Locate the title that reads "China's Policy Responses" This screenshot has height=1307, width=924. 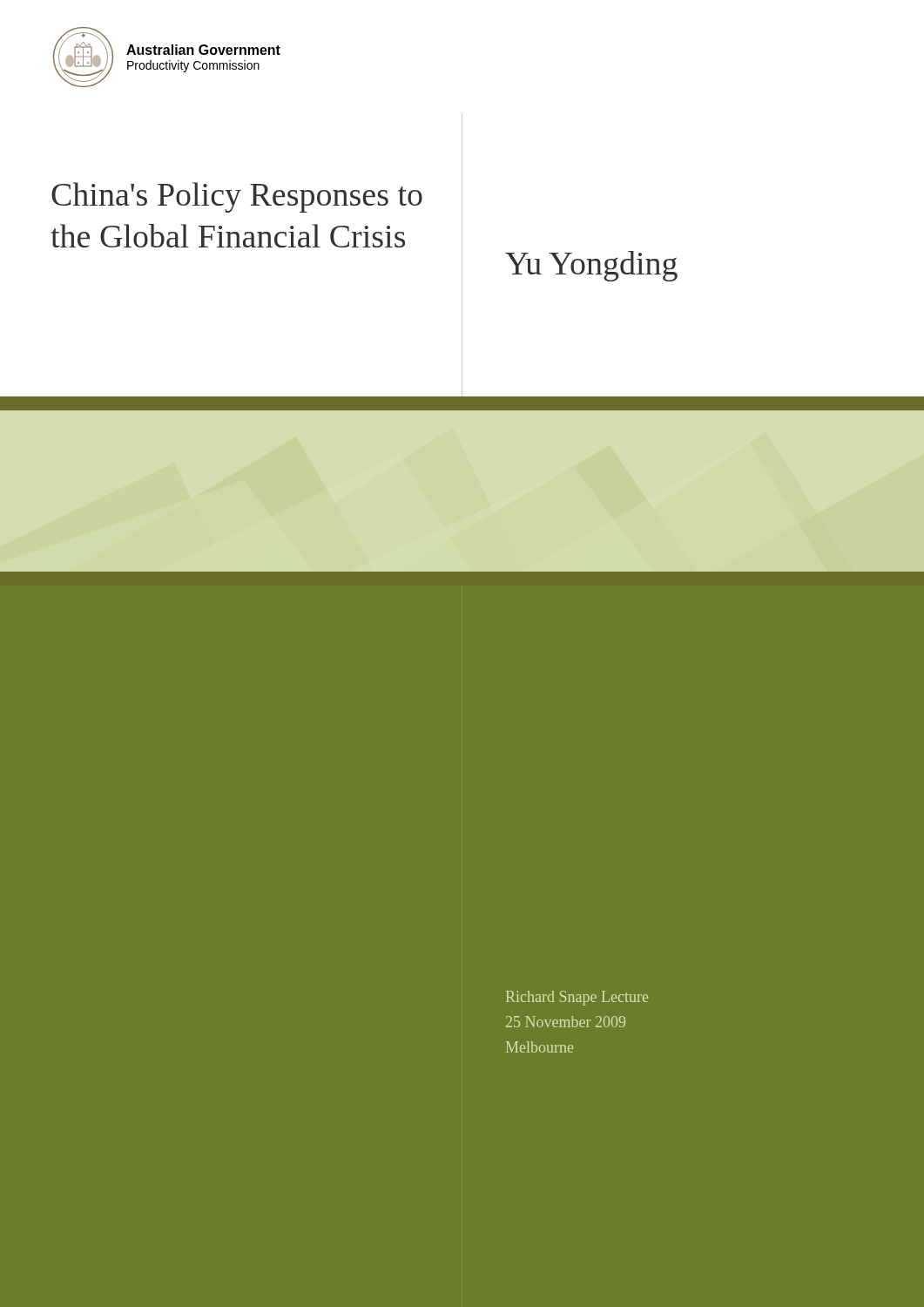pos(242,216)
